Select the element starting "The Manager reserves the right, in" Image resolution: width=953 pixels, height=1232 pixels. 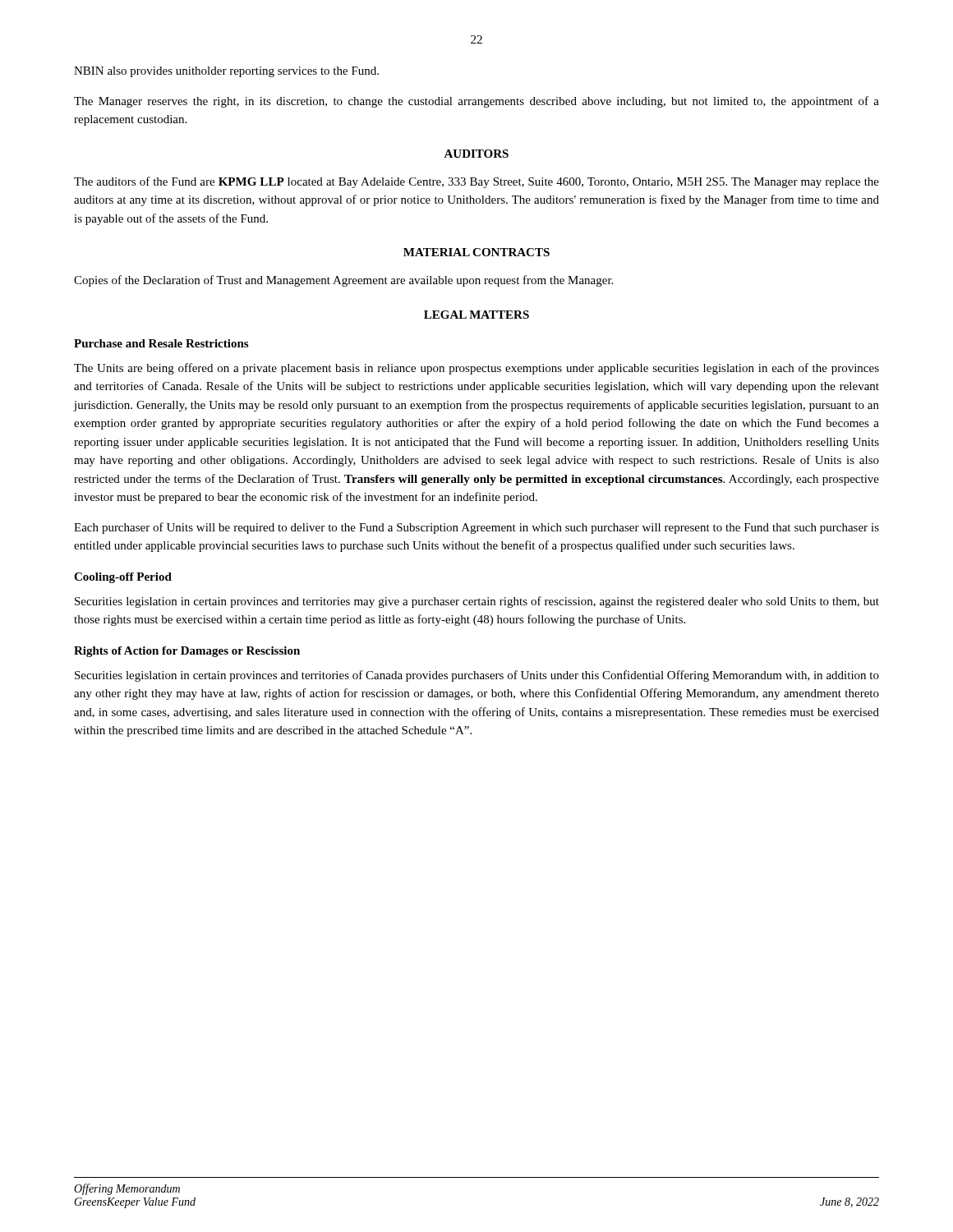(x=476, y=110)
